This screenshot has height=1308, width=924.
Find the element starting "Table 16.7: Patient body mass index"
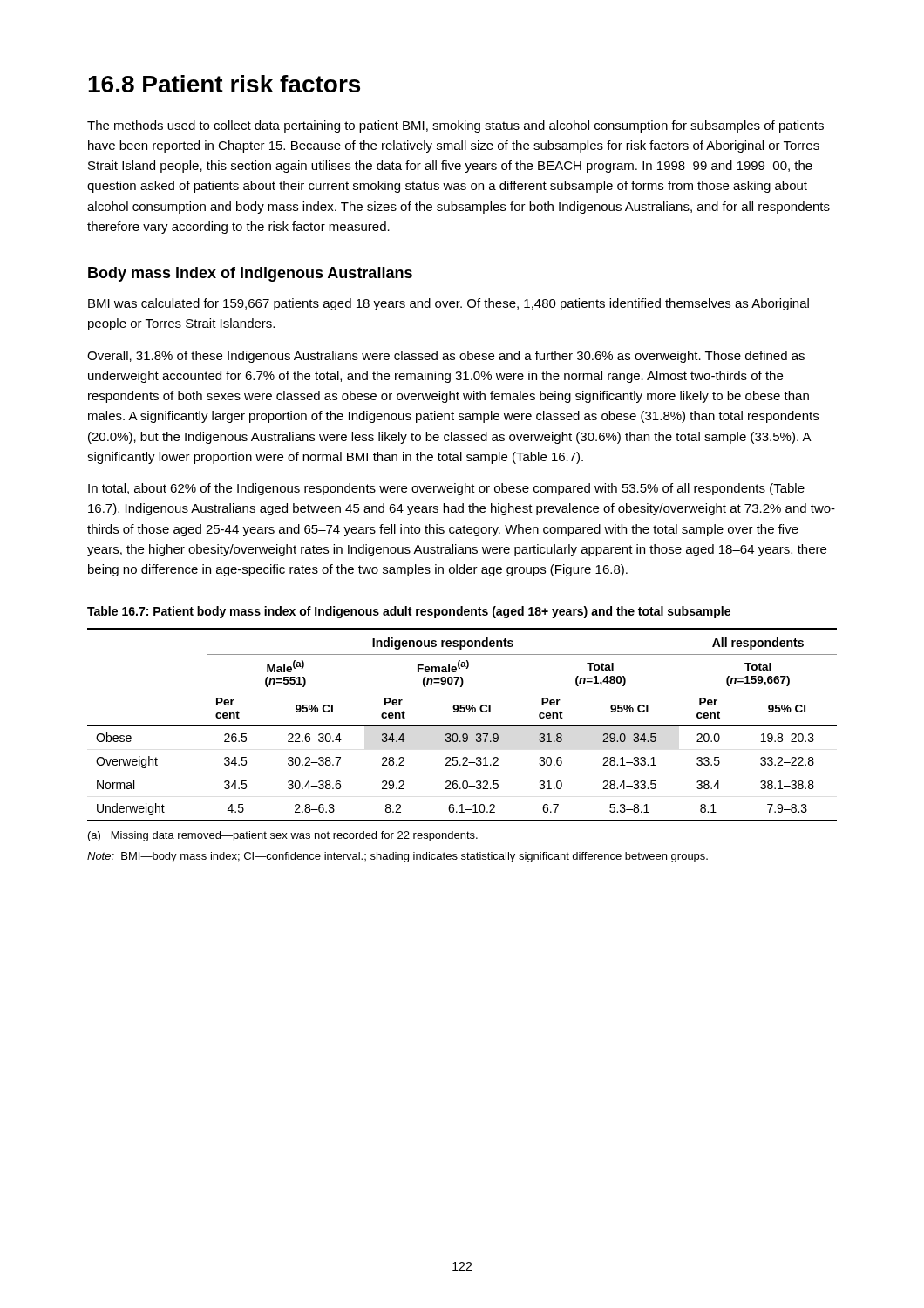(409, 612)
